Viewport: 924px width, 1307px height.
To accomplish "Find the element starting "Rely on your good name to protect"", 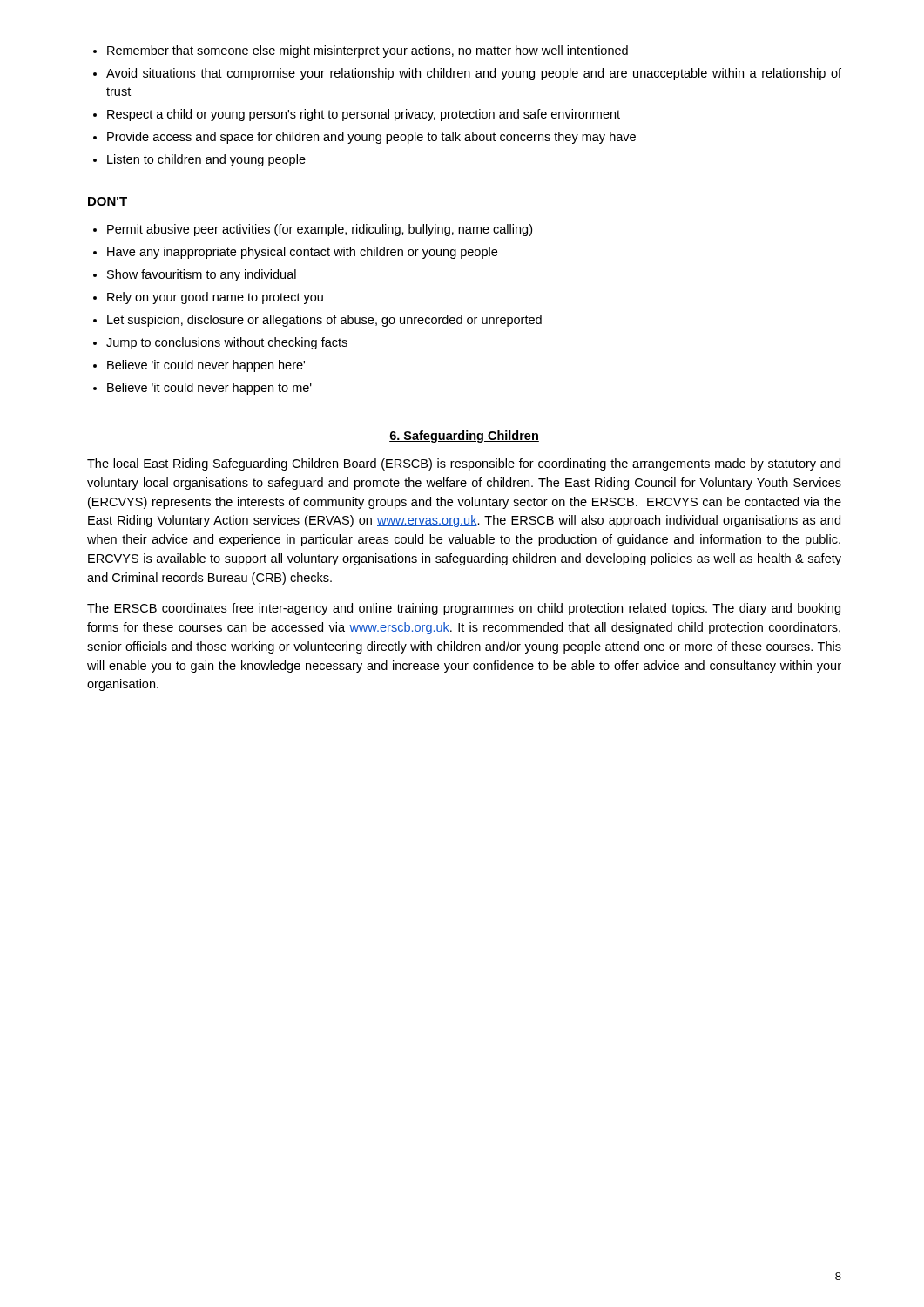I will click(x=215, y=297).
